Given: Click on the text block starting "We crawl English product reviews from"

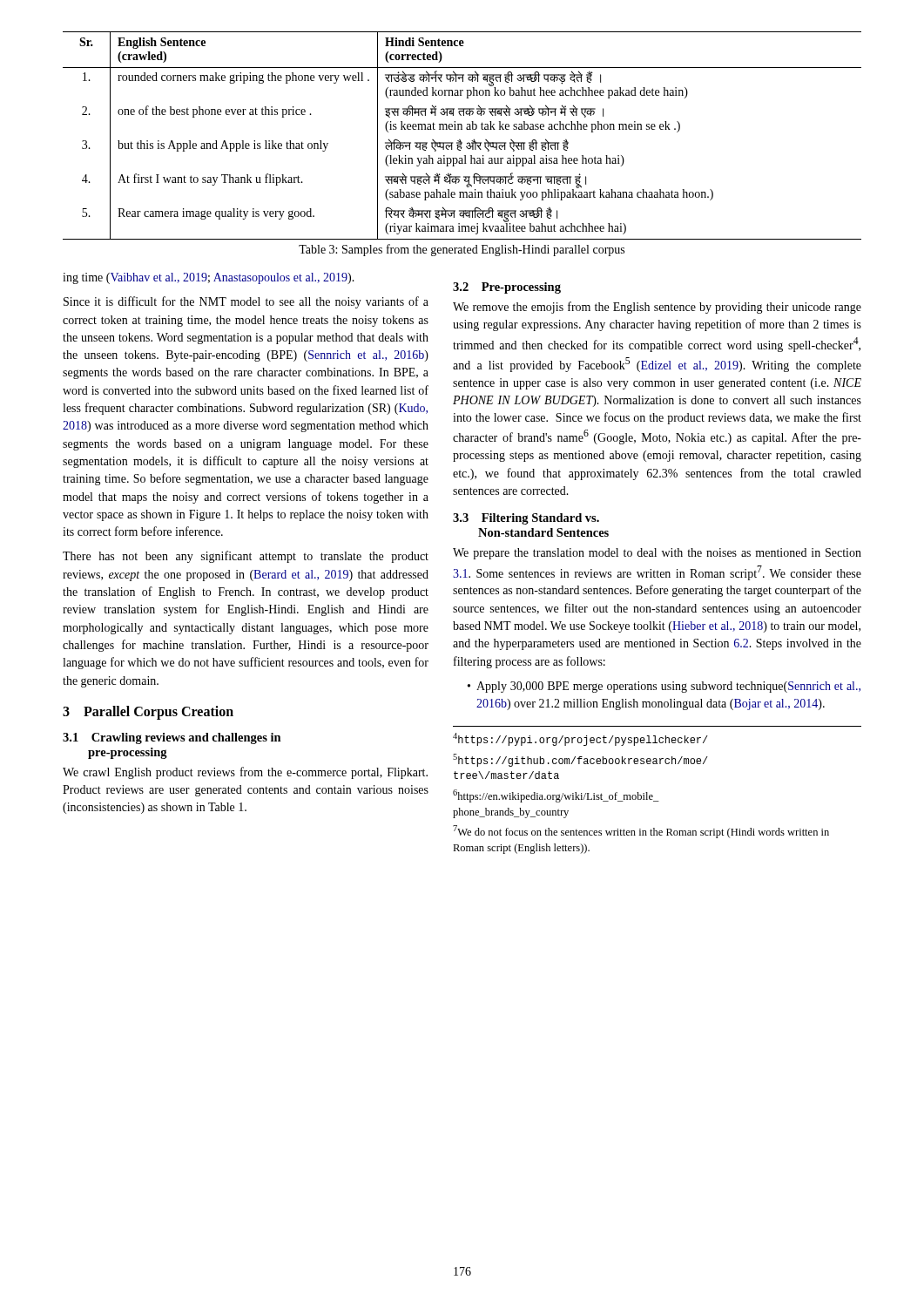Looking at the screenshot, I should (x=246, y=791).
